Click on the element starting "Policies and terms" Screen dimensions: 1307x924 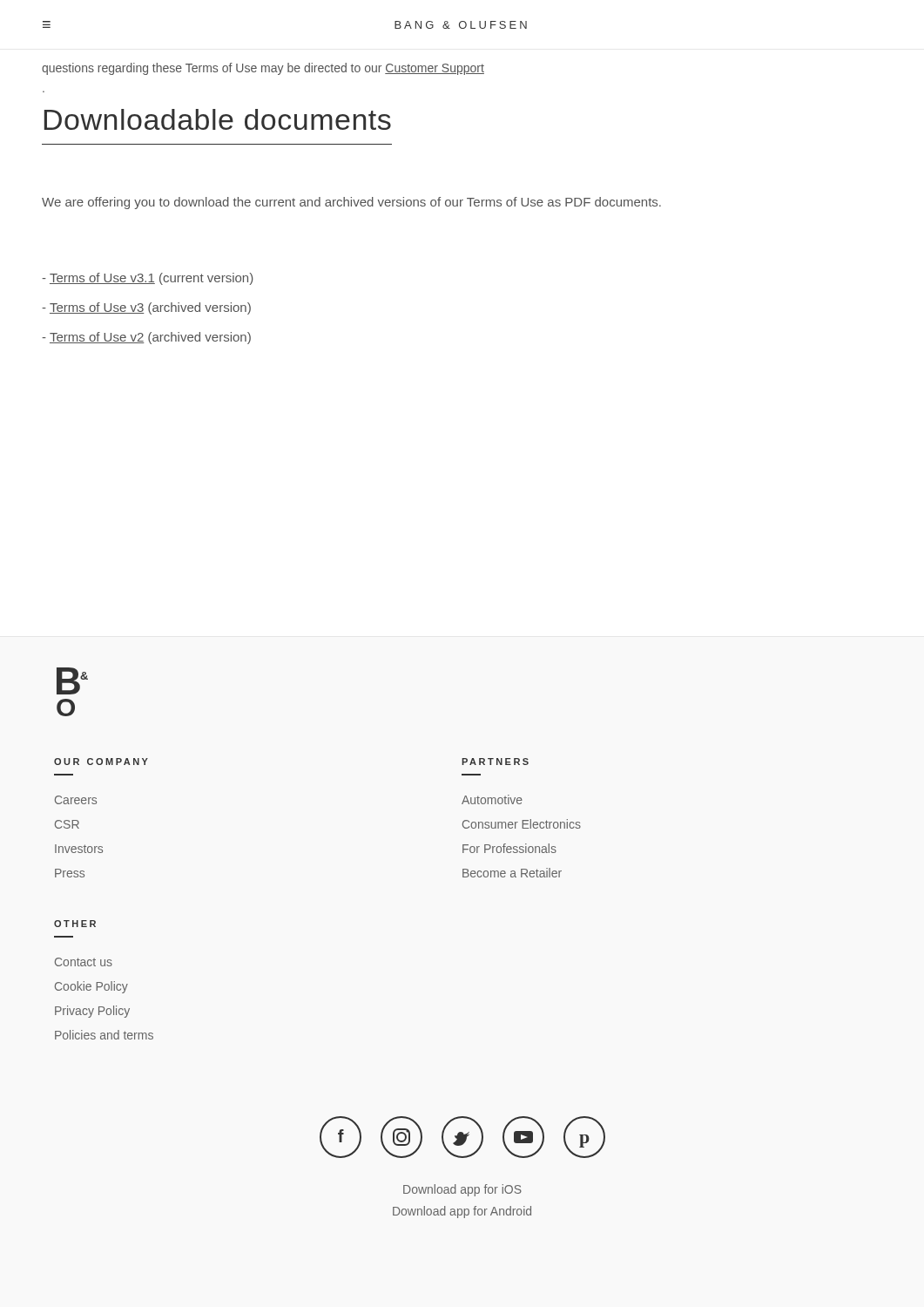click(x=104, y=1035)
